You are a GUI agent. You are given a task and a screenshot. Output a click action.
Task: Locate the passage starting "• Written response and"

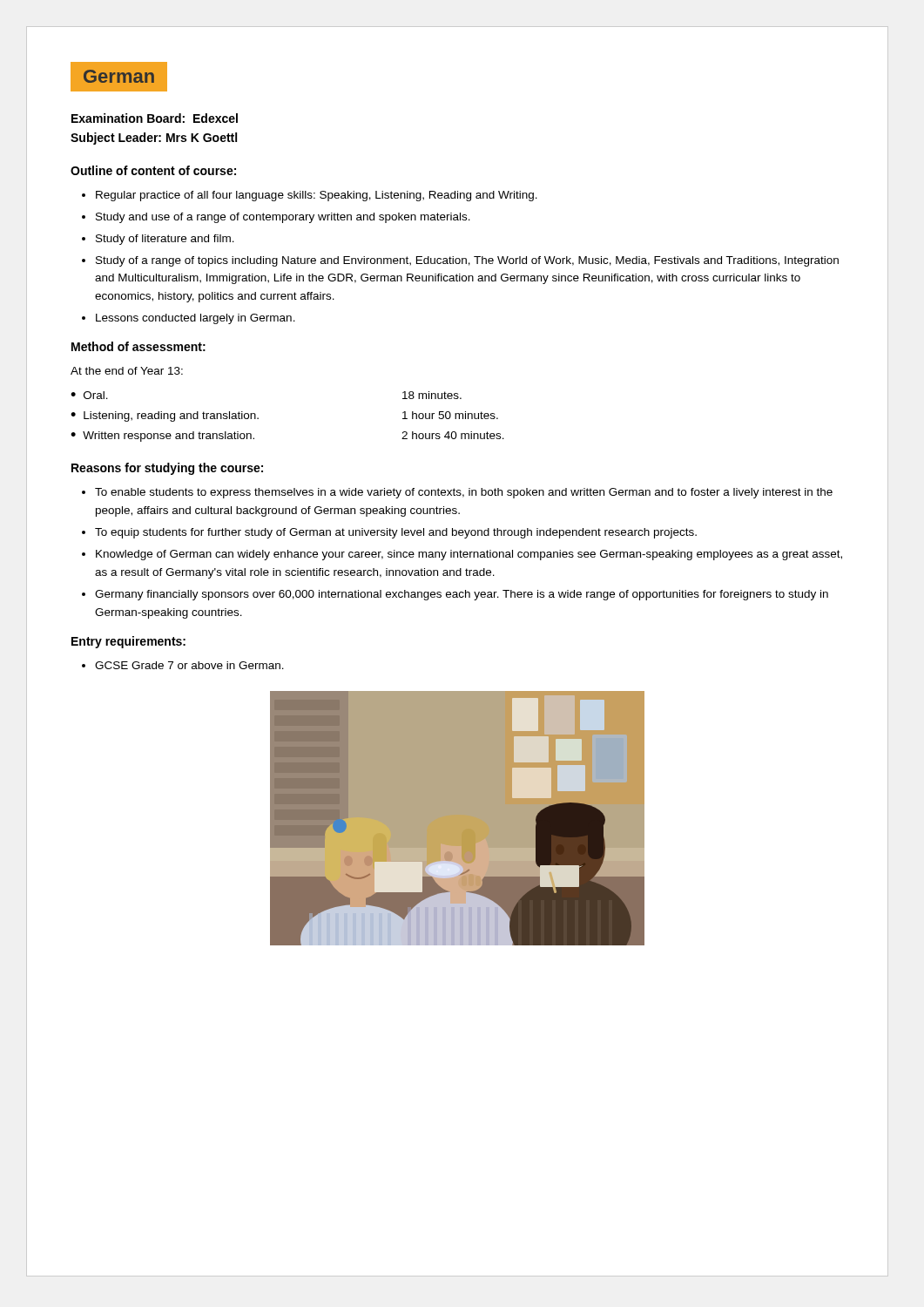162,436
